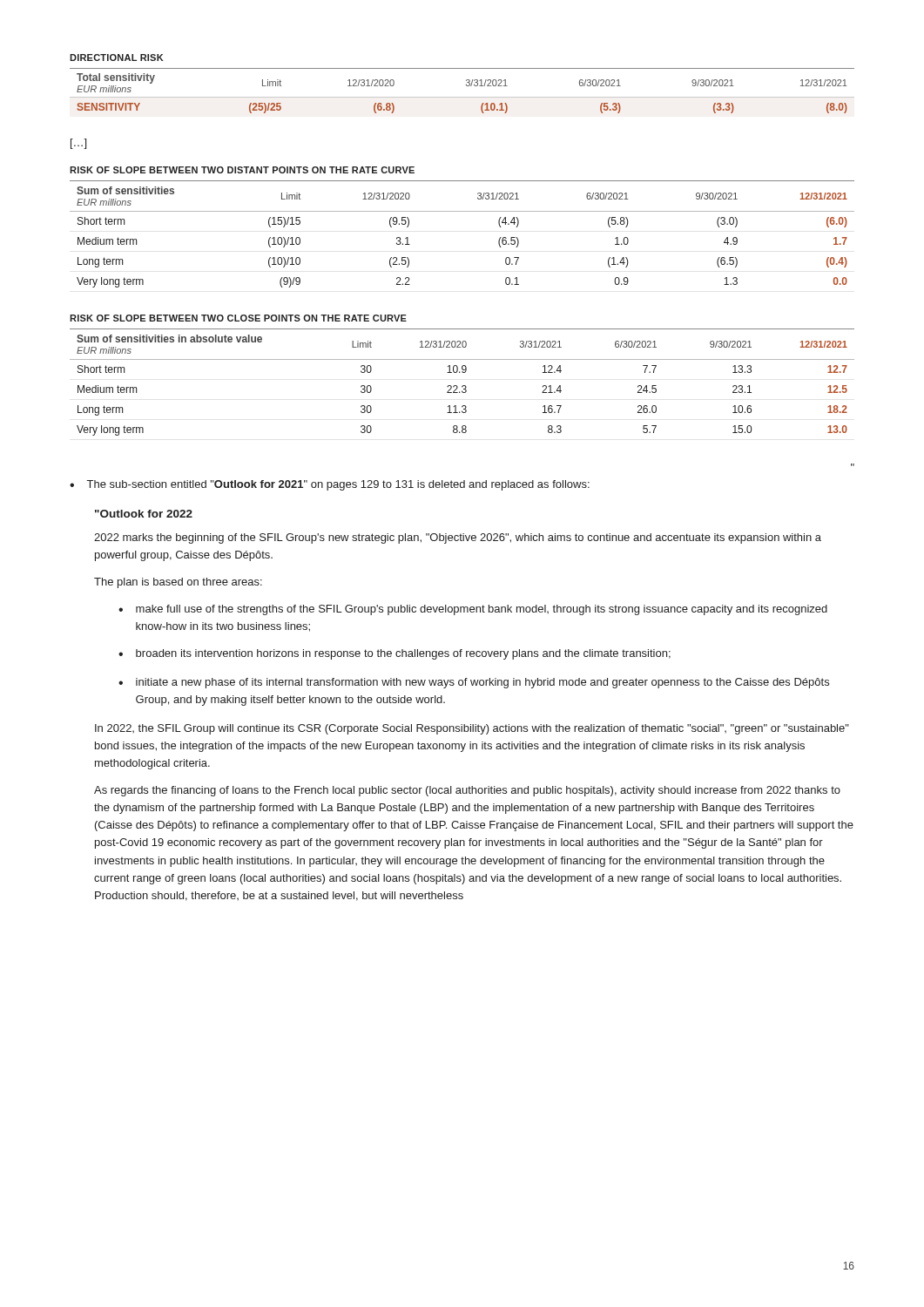Click the passage that begins "The plan is based on three"
The height and width of the screenshot is (1307, 924).
coord(178,582)
